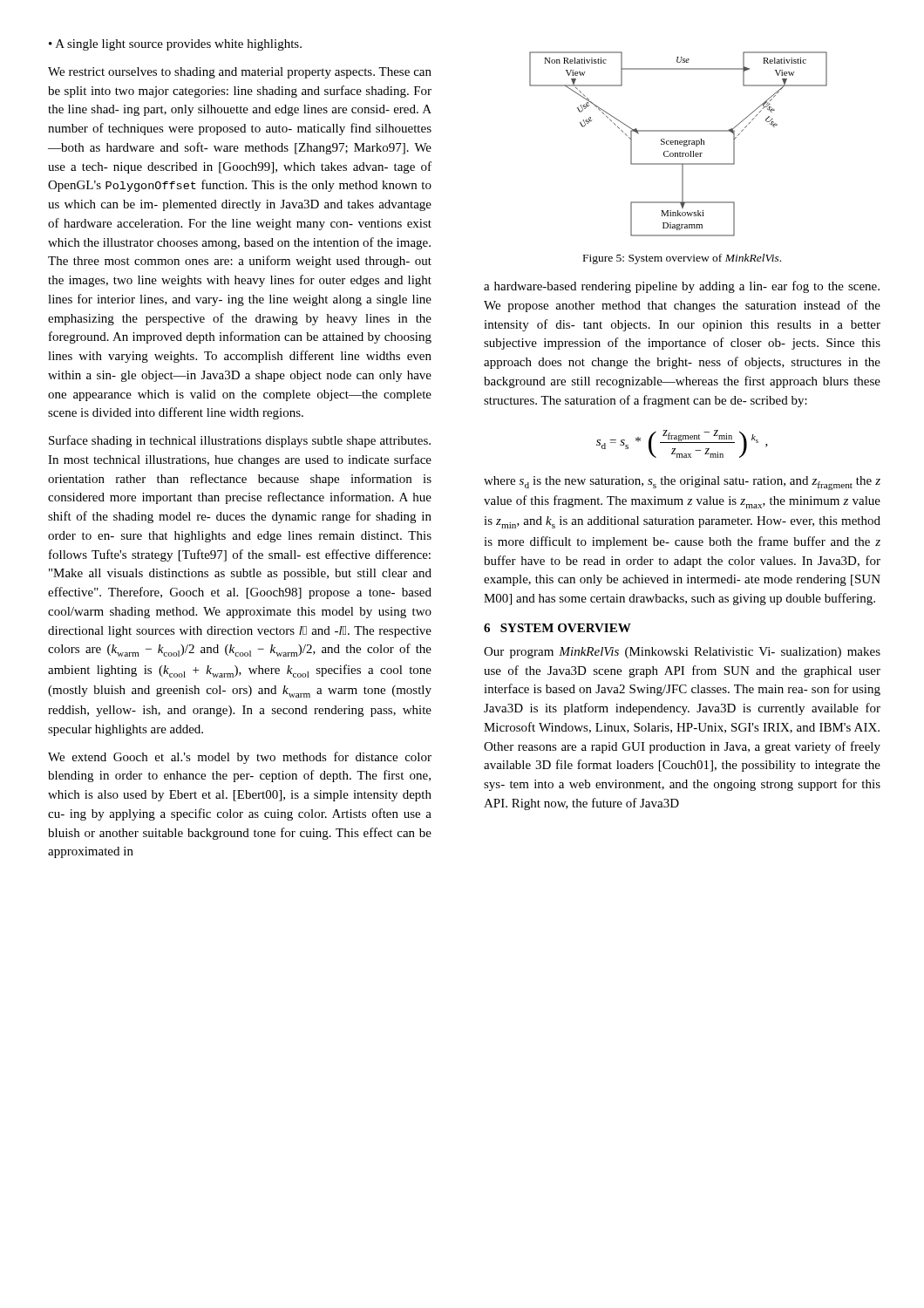Find the text block containing "We extend Gooch et al.'s model by two"
This screenshot has height=1308, width=924.
(240, 805)
